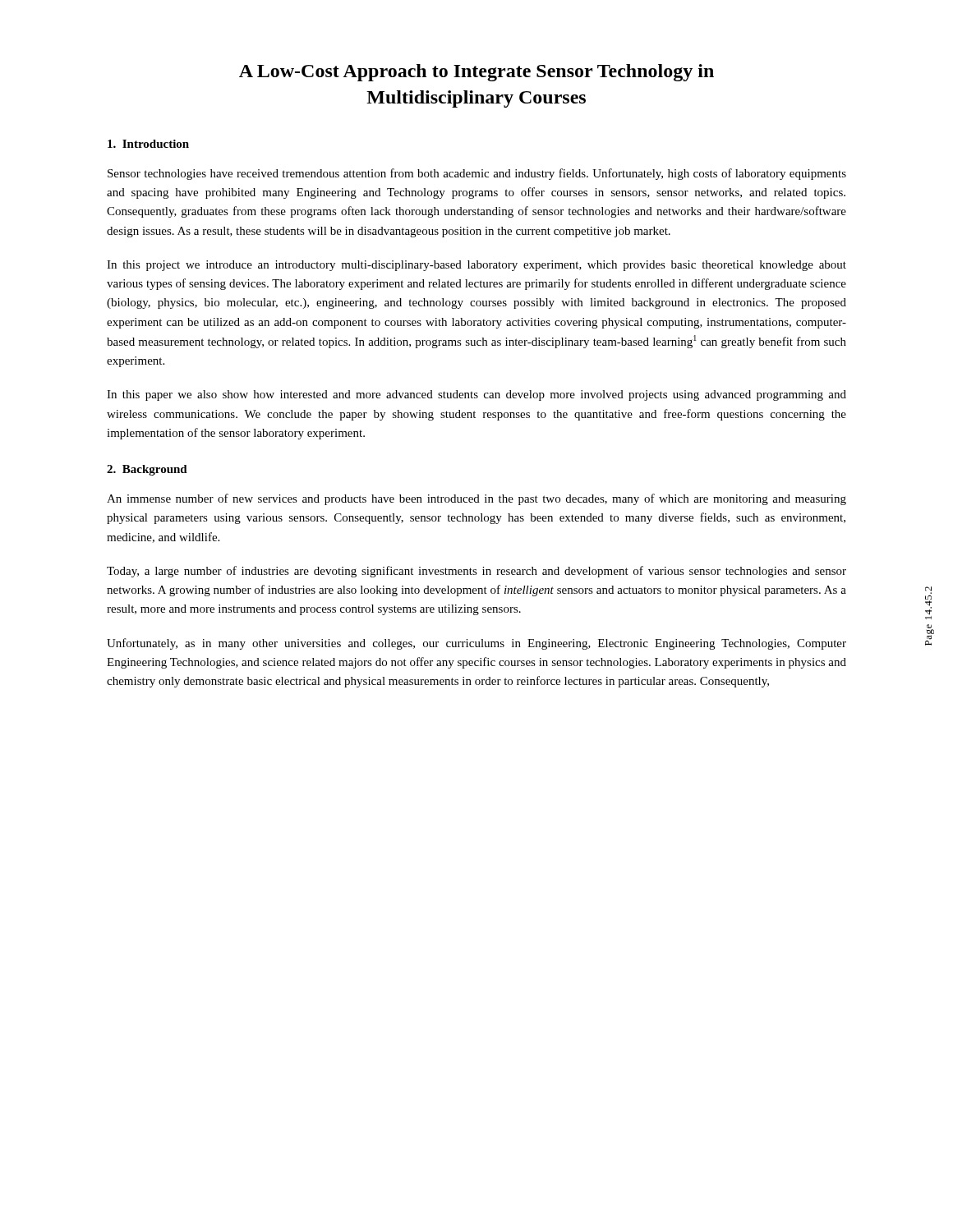Click on the text block that reads "Sensor technologies have received tremendous attention from both"
The height and width of the screenshot is (1232, 953).
pos(476,202)
